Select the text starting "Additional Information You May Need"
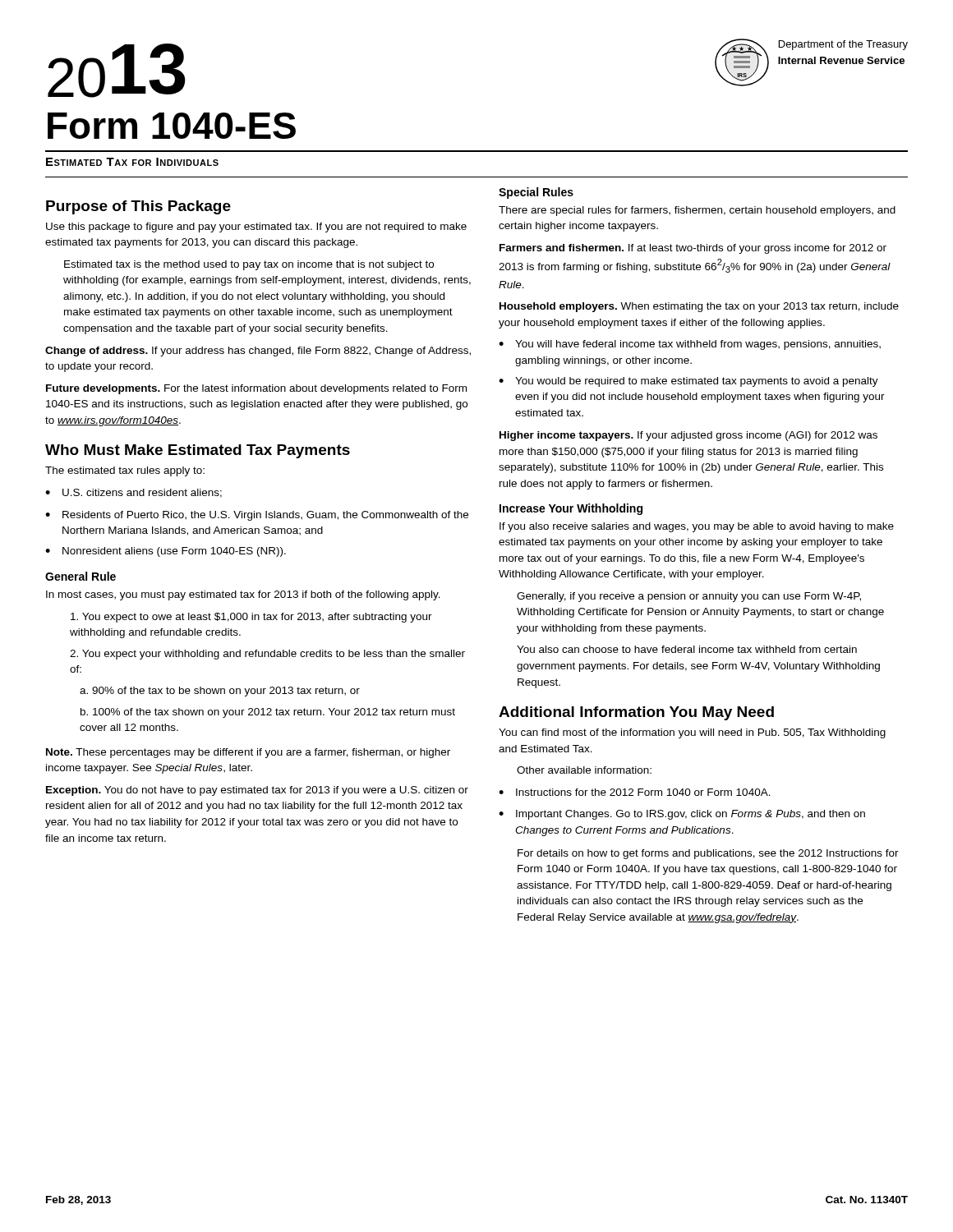953x1232 pixels. (x=637, y=712)
